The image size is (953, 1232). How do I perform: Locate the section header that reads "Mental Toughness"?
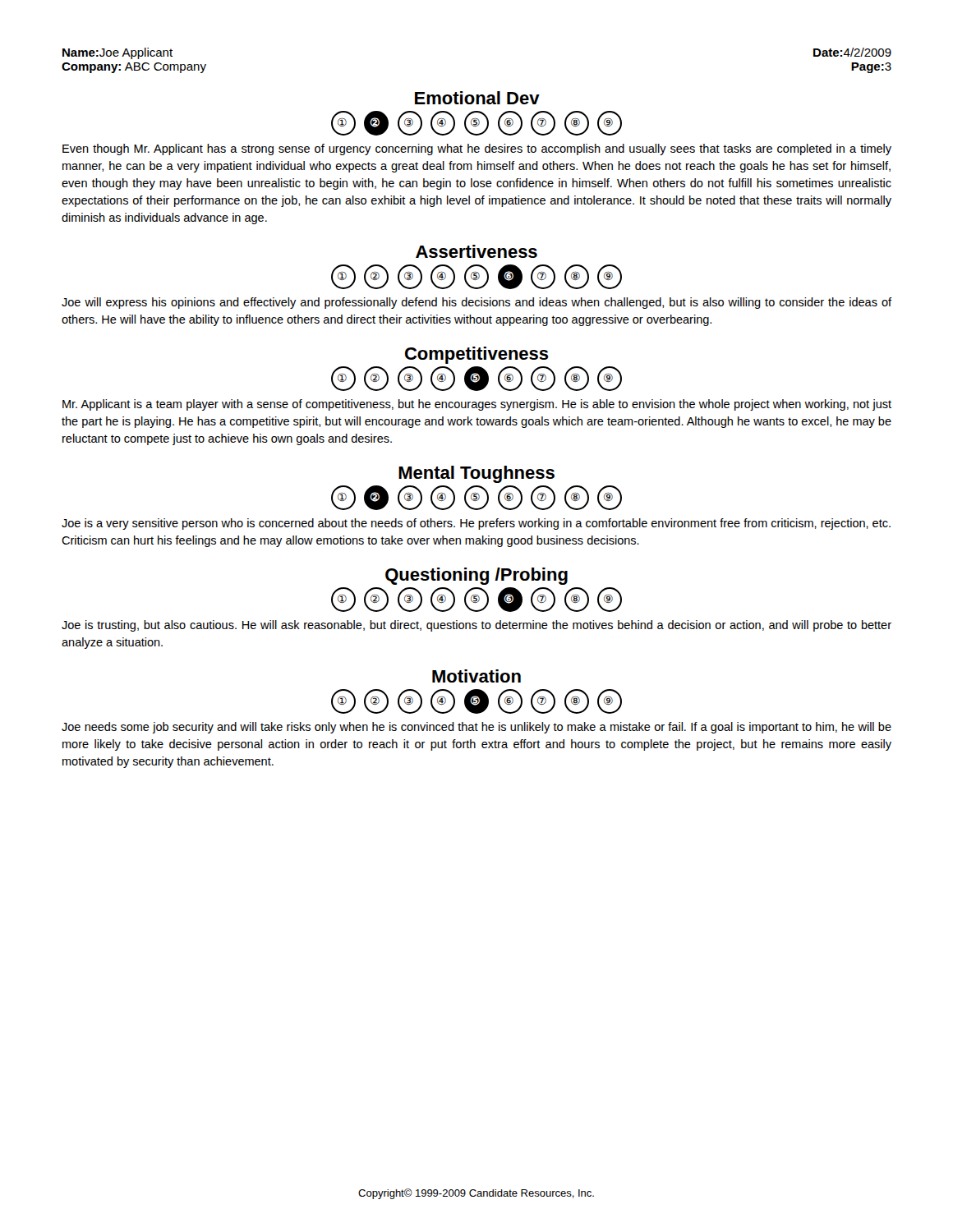pos(476,473)
